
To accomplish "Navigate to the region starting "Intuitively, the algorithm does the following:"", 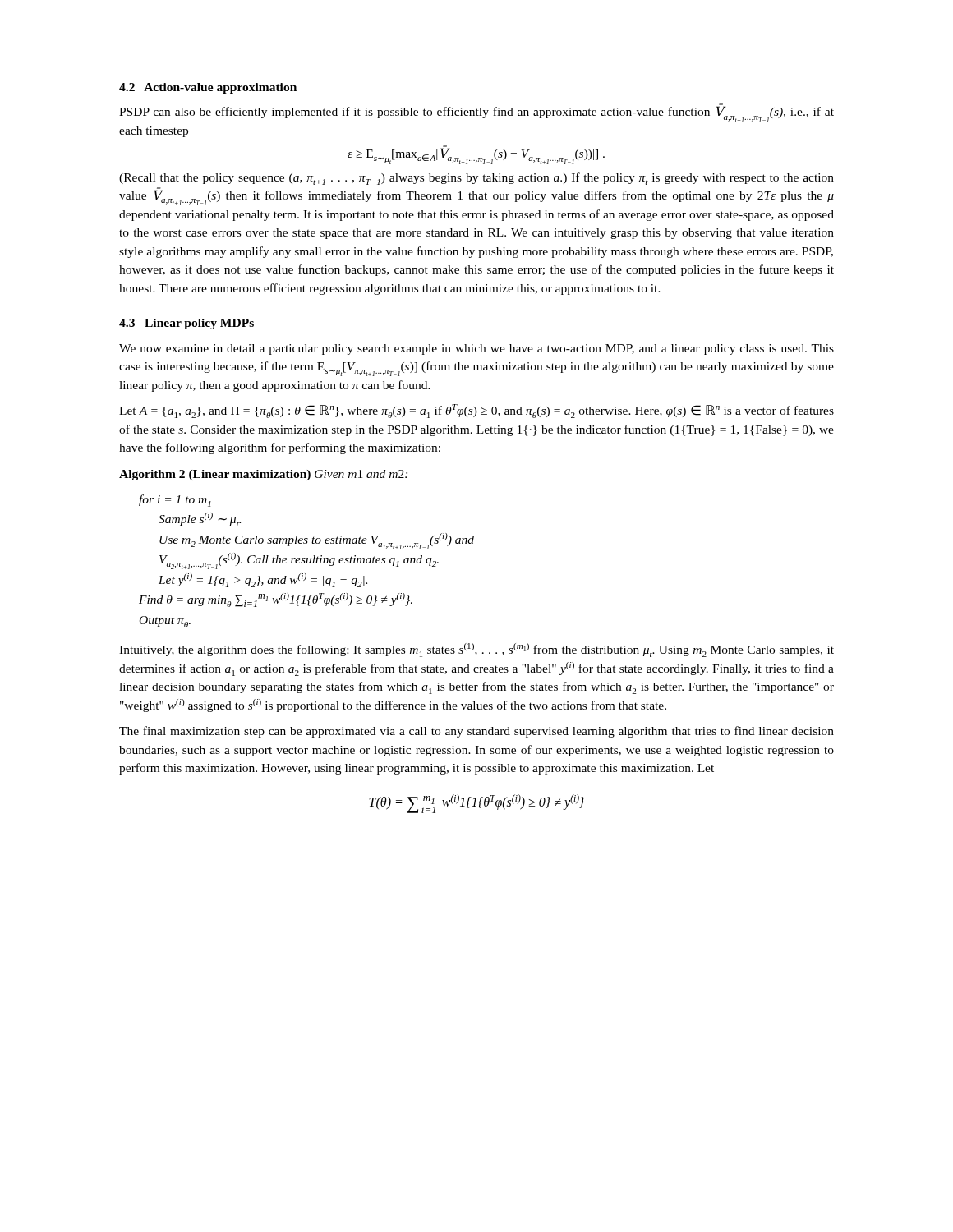I will [476, 676].
